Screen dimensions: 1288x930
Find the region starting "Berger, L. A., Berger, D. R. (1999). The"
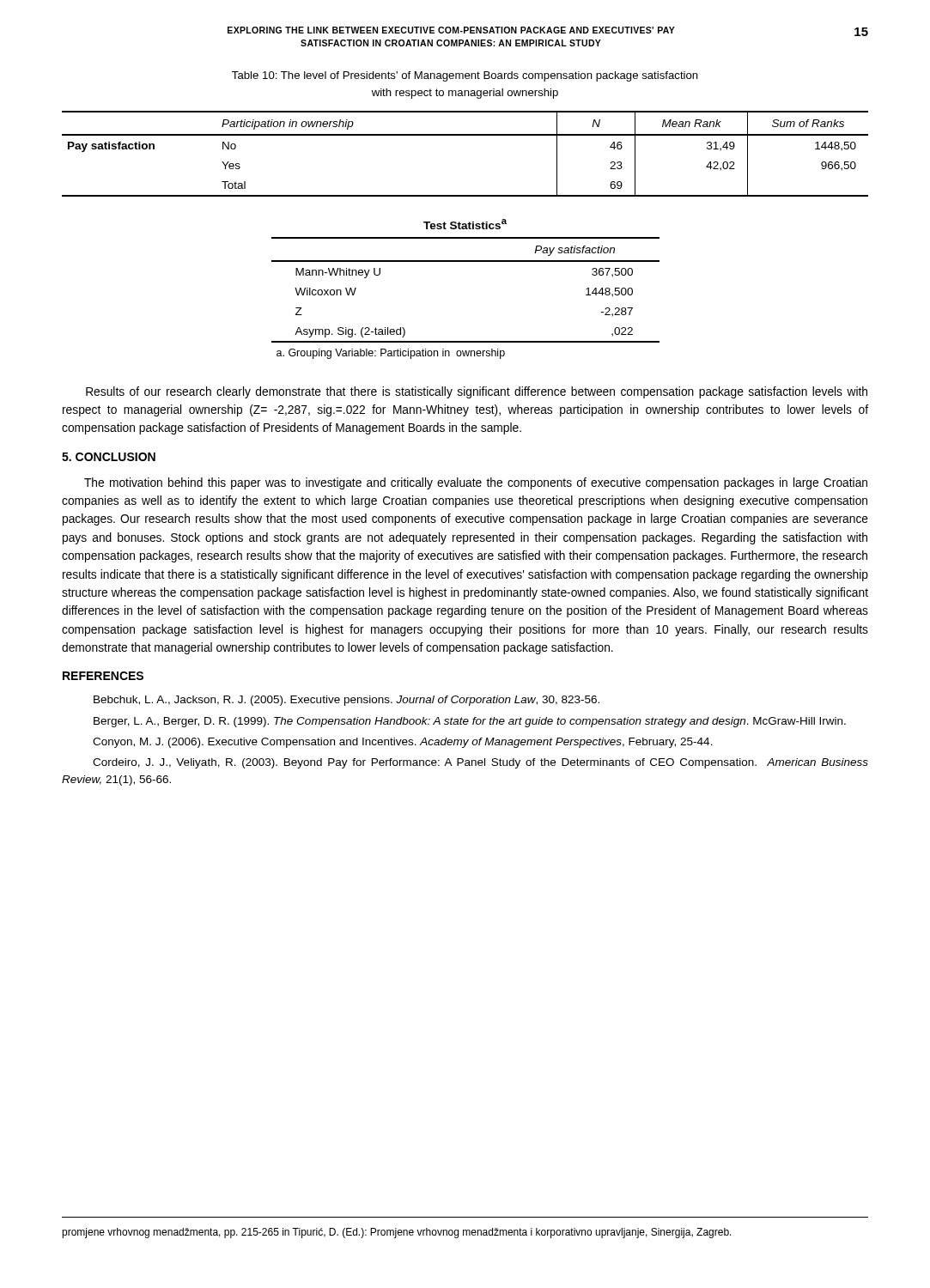[470, 721]
